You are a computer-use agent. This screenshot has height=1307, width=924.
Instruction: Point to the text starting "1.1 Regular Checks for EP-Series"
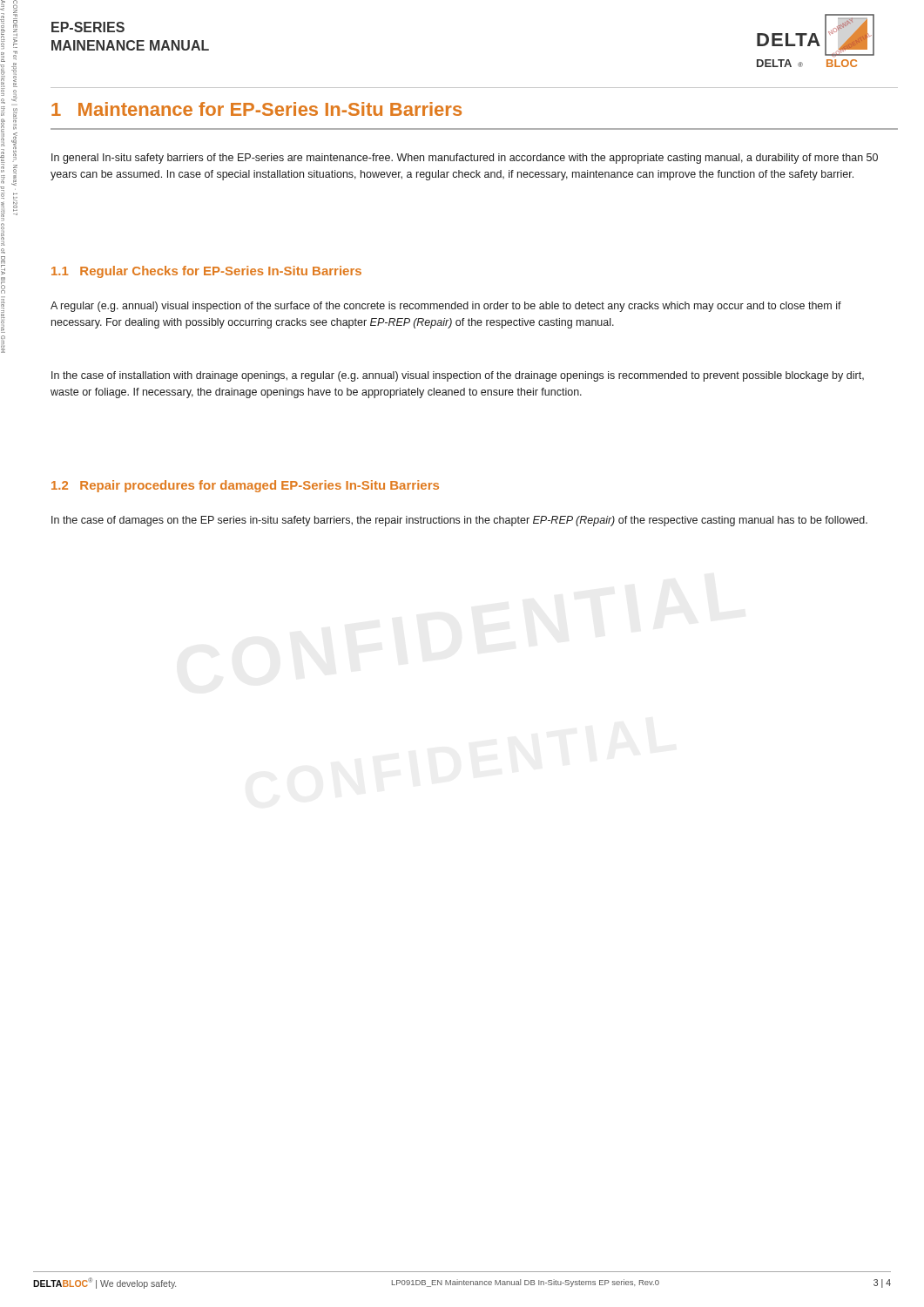coord(206,271)
